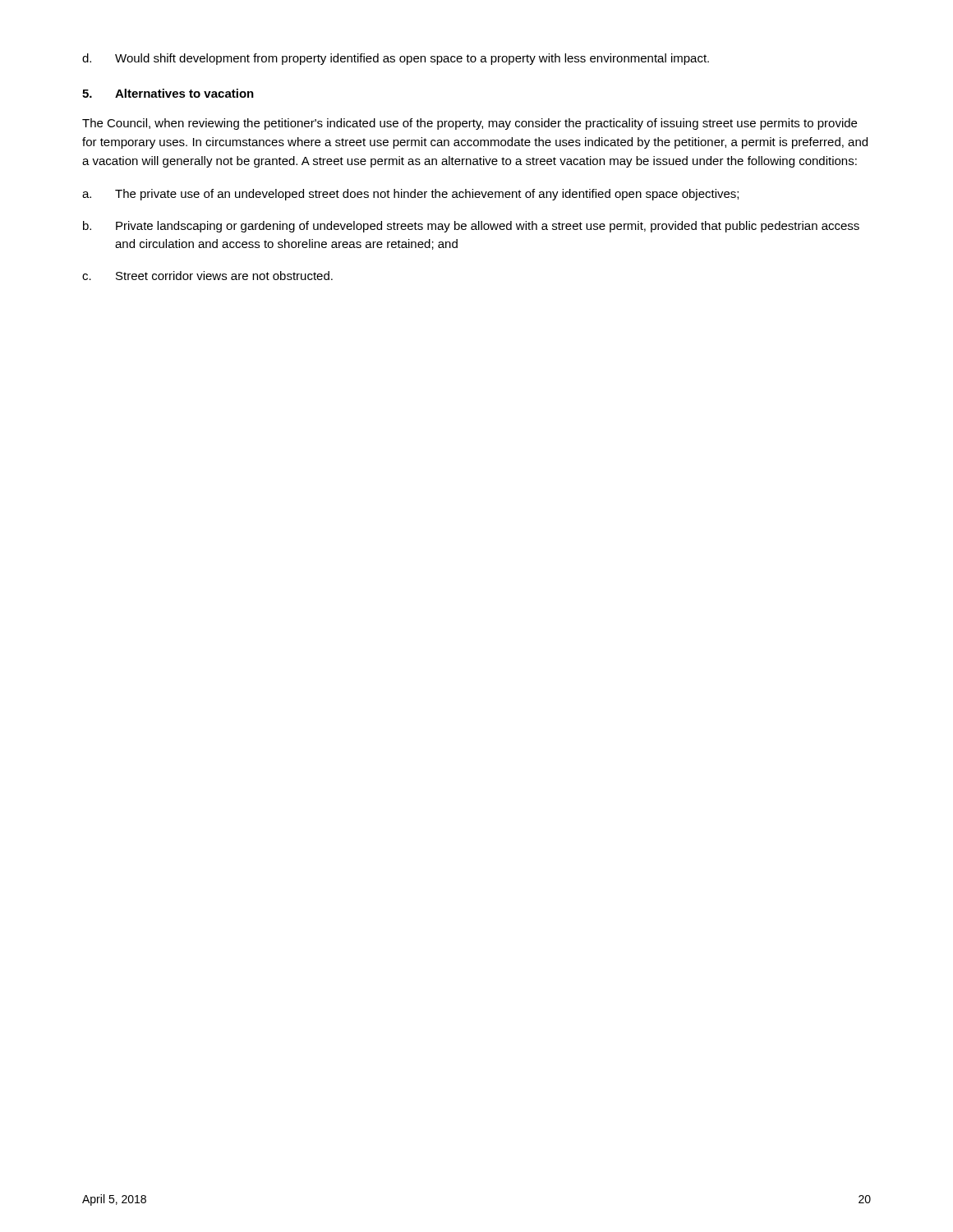This screenshot has height=1232, width=953.
Task: Where does it say "c. Street corridor views are not obstructed."?
Action: click(x=207, y=276)
